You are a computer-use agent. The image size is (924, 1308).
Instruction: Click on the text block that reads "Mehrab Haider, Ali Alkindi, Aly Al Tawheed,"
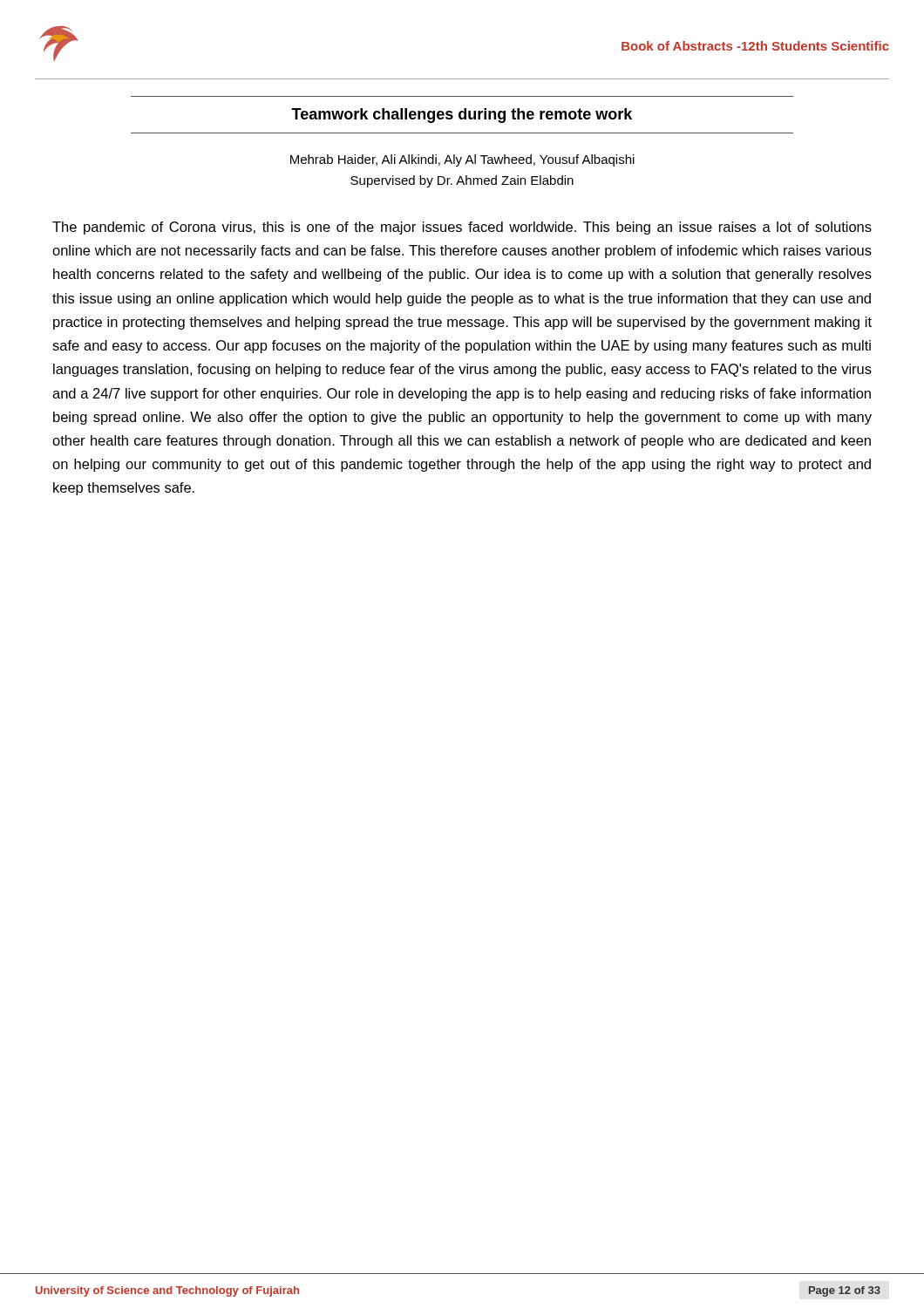[462, 170]
